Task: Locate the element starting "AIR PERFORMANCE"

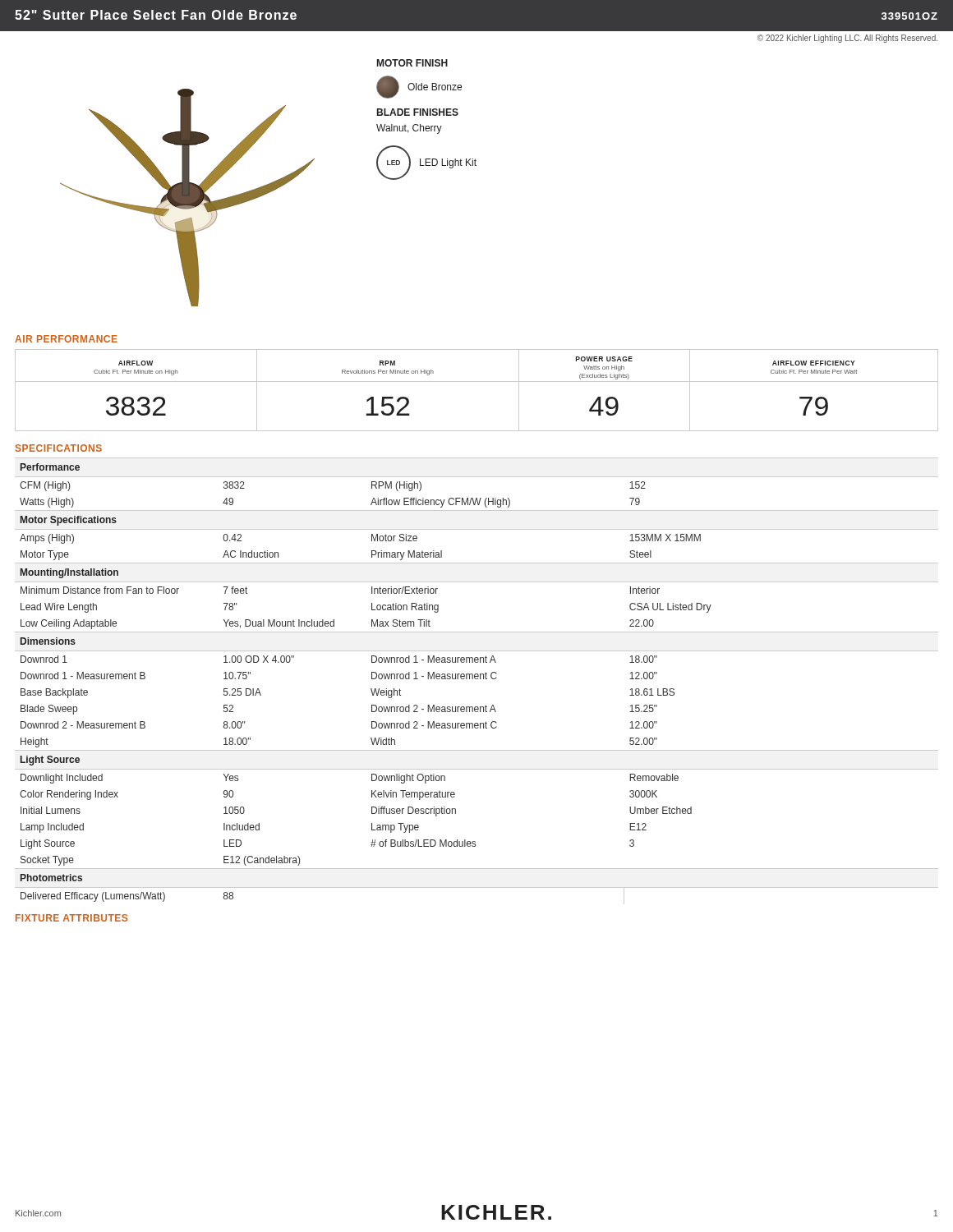Action: pos(66,339)
